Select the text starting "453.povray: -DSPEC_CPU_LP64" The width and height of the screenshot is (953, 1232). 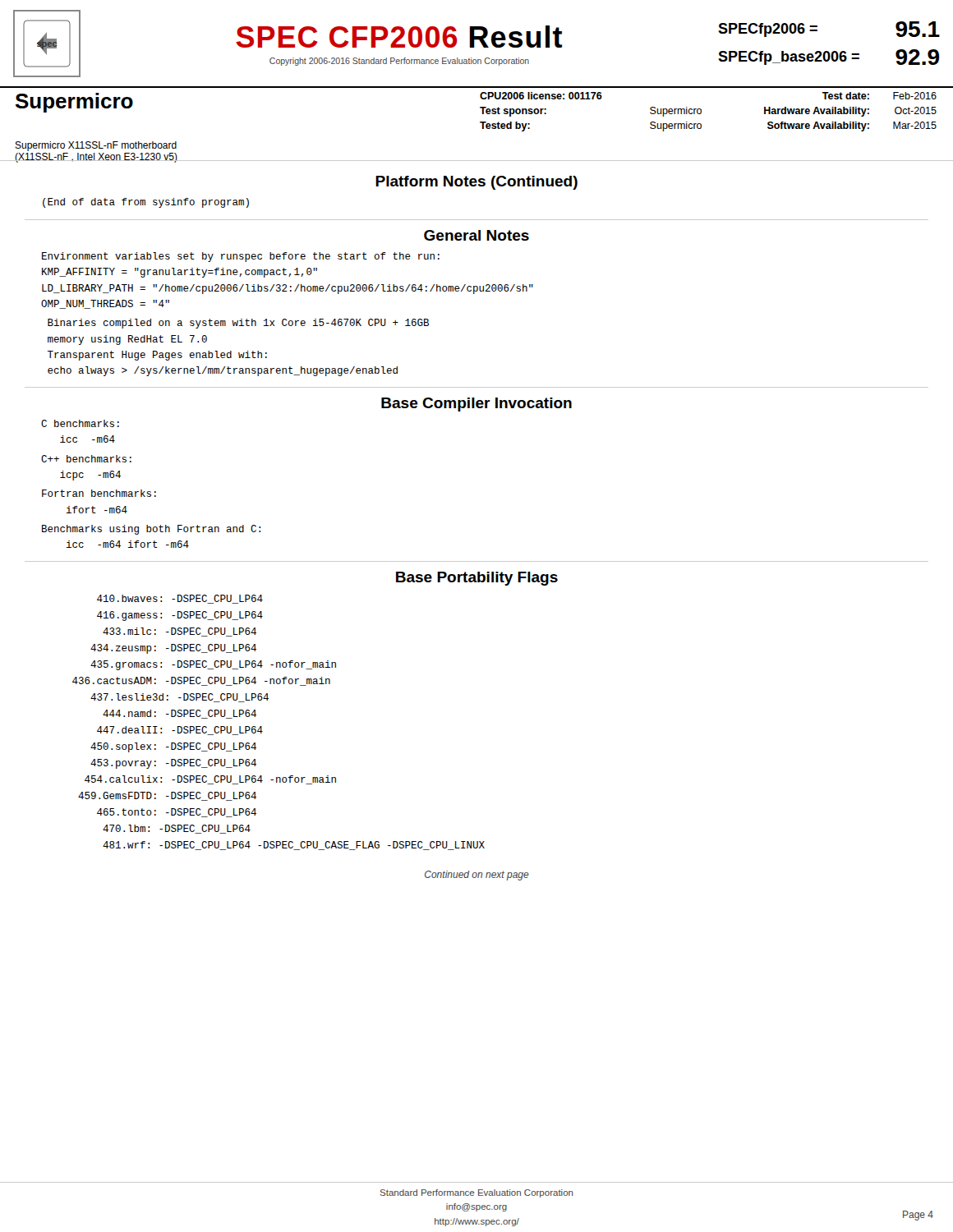pyautogui.click(x=149, y=764)
